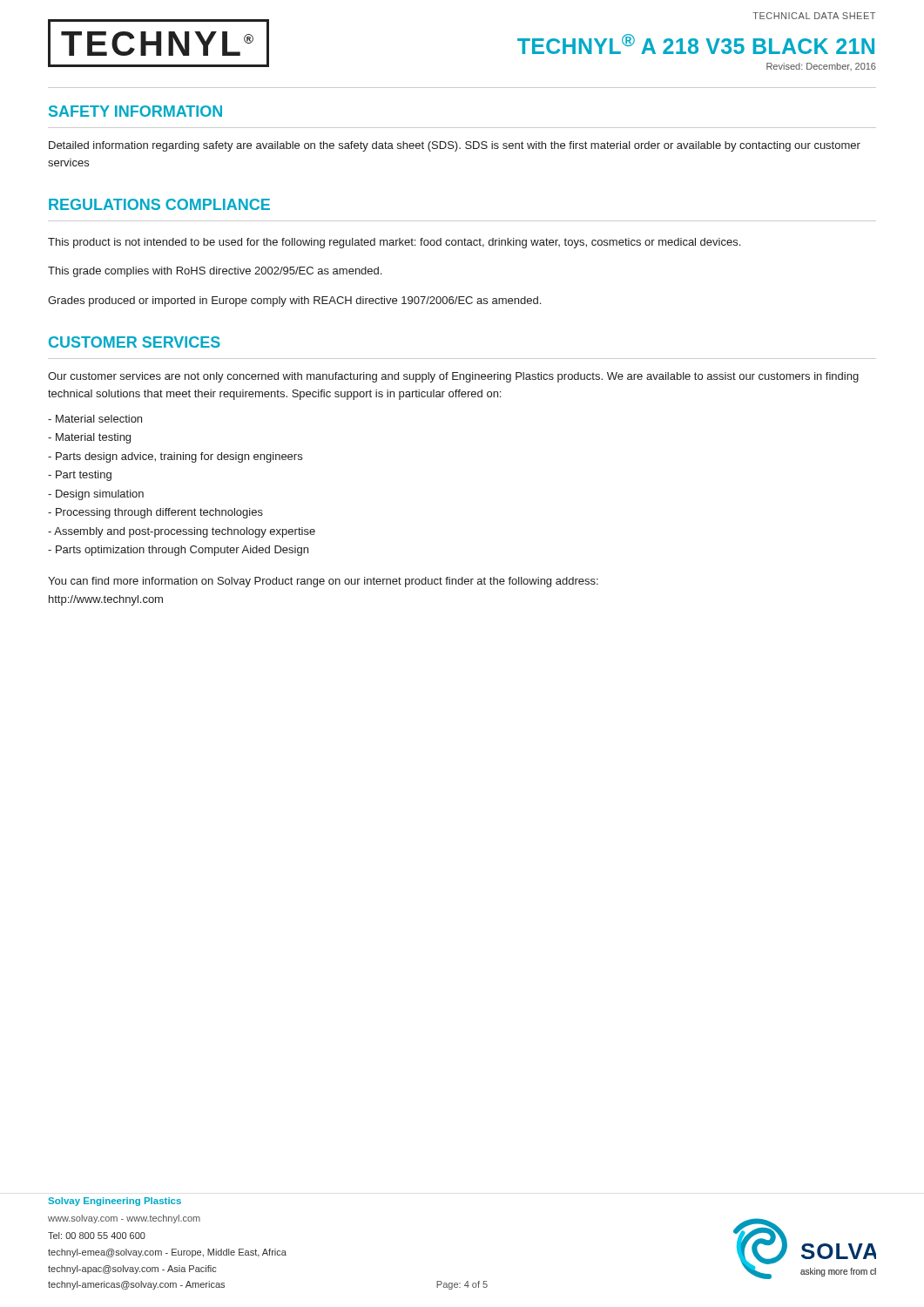Locate the list item that reads "Parts design advice, training for design engineers"

[x=175, y=456]
